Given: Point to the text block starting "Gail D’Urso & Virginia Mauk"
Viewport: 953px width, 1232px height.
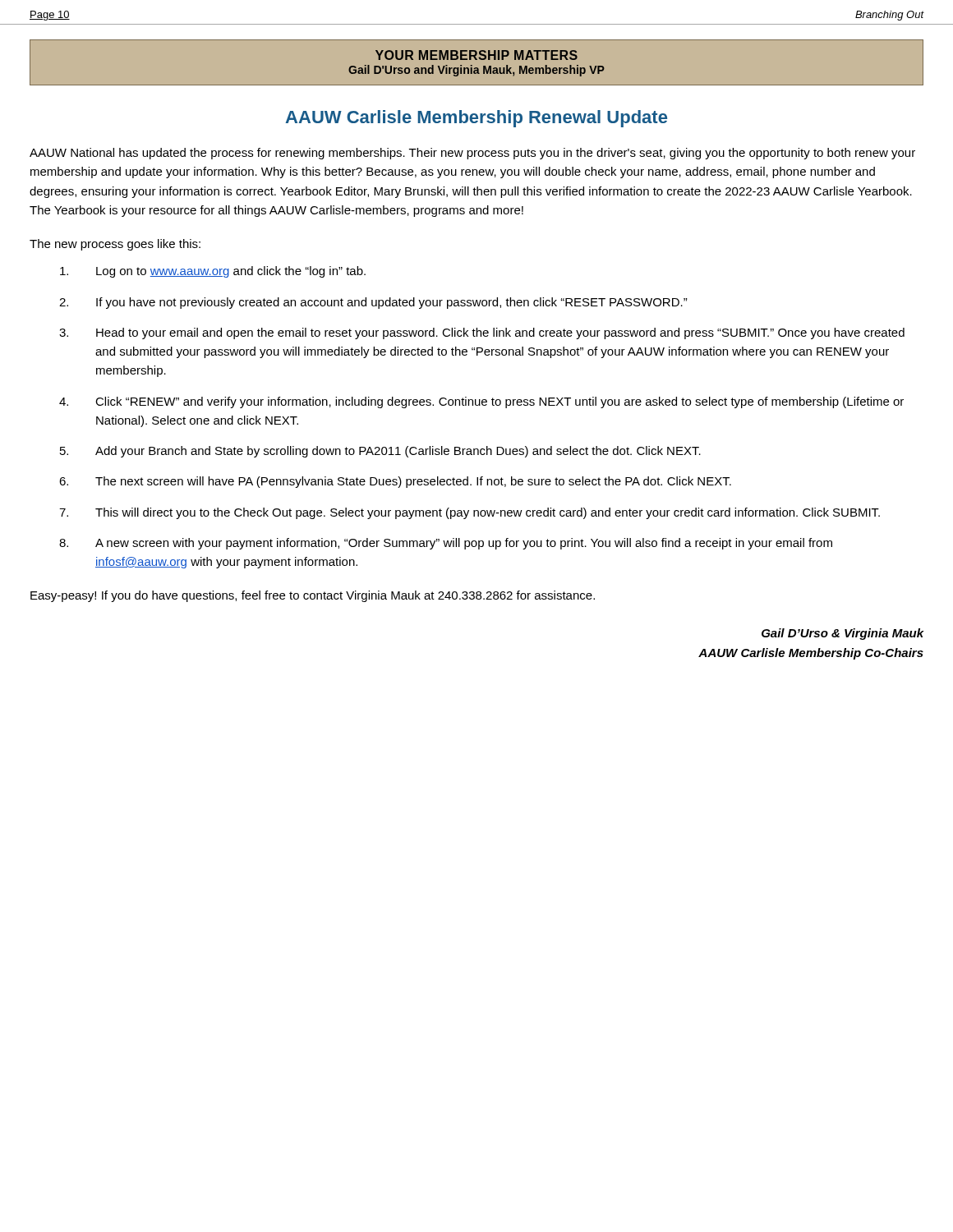Looking at the screenshot, I should tap(811, 642).
